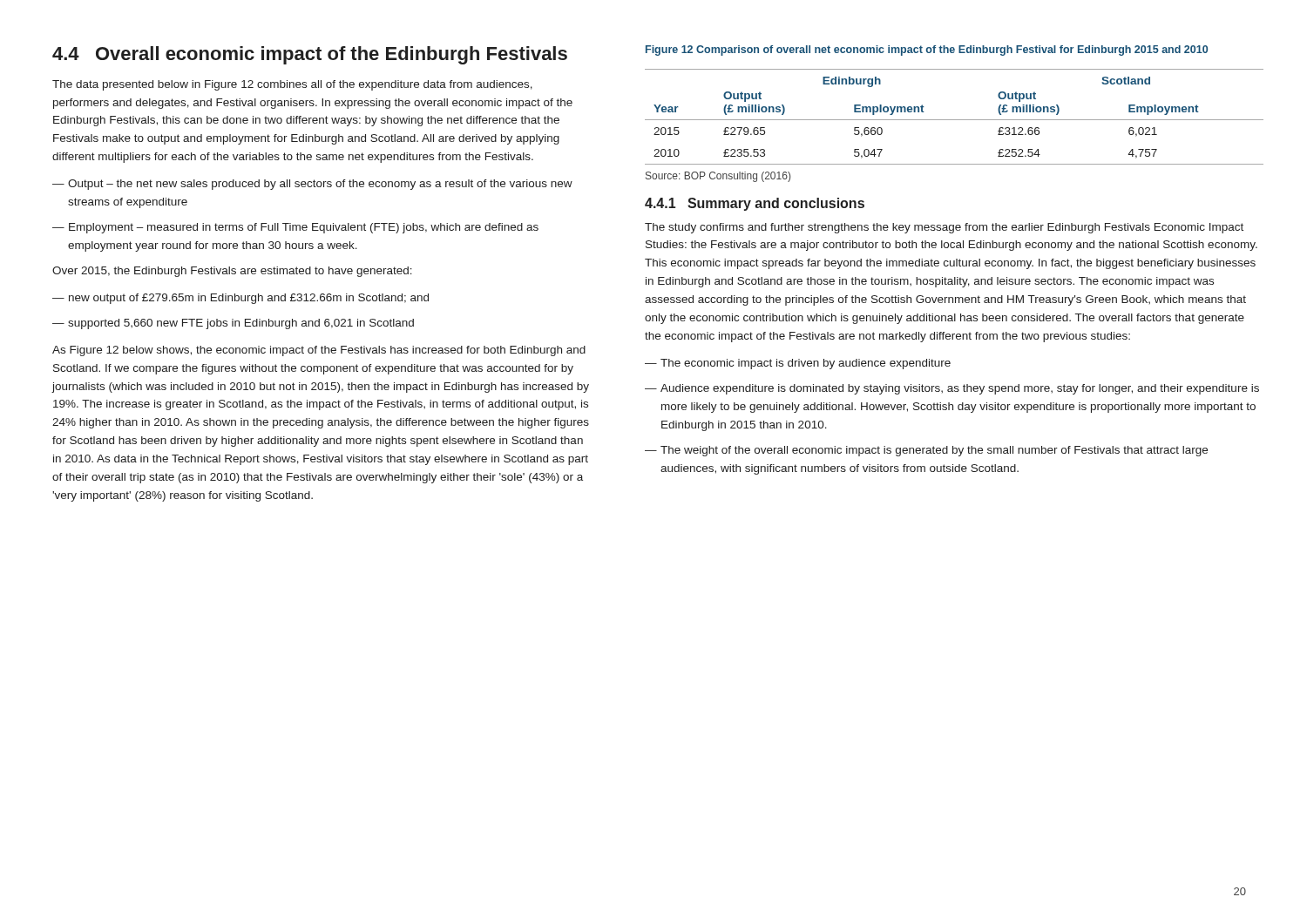Select the block starting "The weight of"

[934, 459]
